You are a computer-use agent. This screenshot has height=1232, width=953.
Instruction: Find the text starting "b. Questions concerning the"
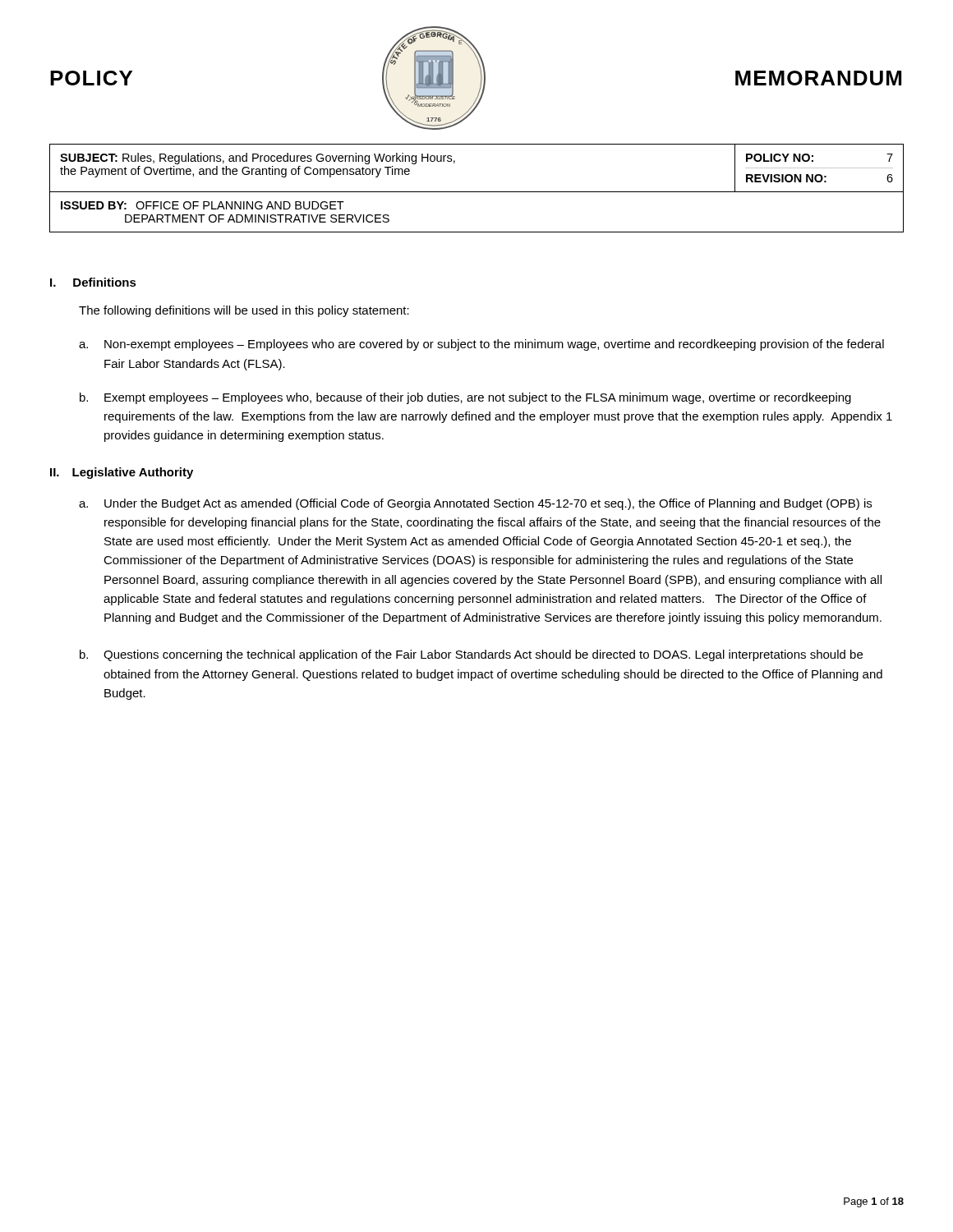pos(491,674)
